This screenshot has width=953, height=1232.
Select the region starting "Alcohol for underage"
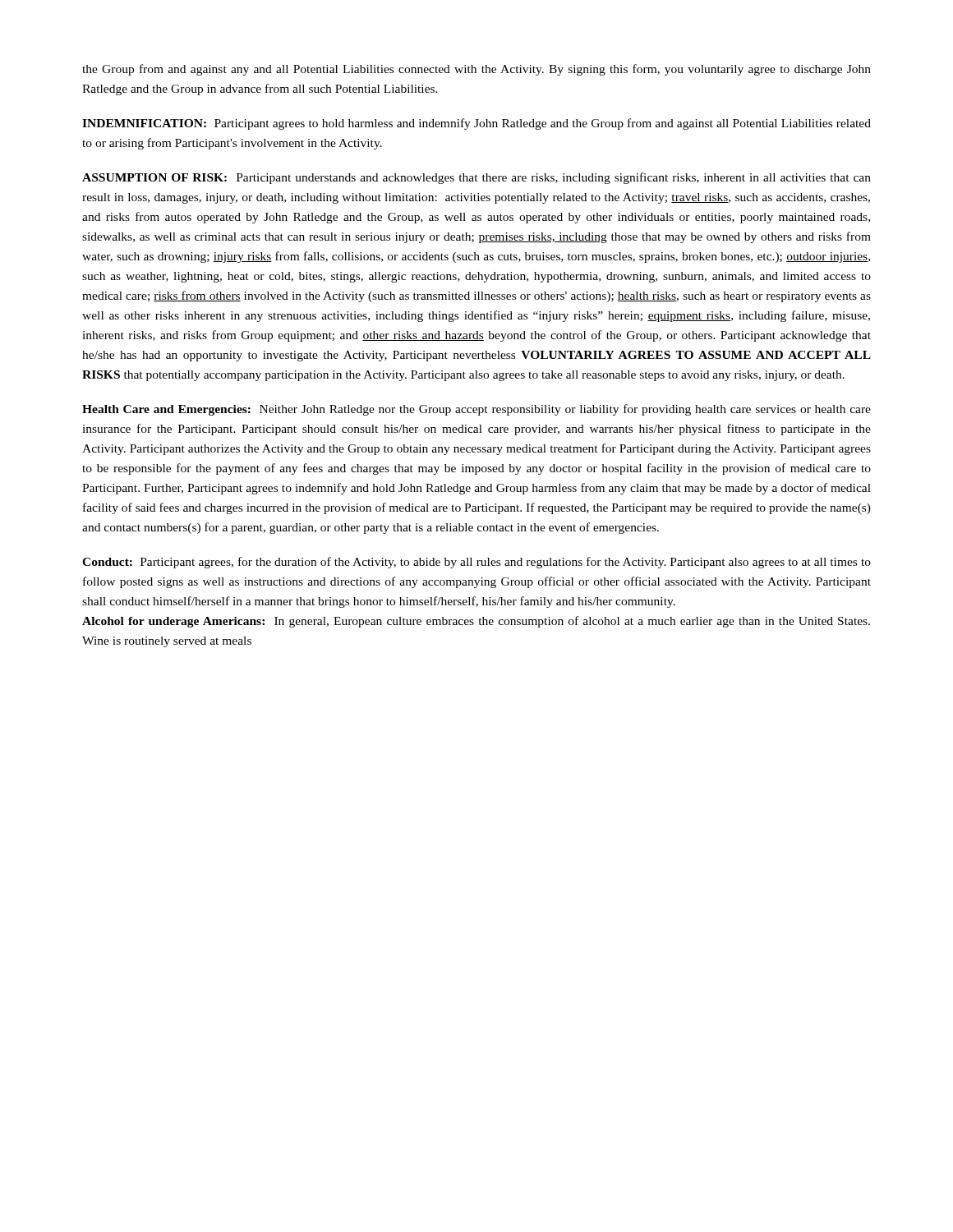click(476, 631)
